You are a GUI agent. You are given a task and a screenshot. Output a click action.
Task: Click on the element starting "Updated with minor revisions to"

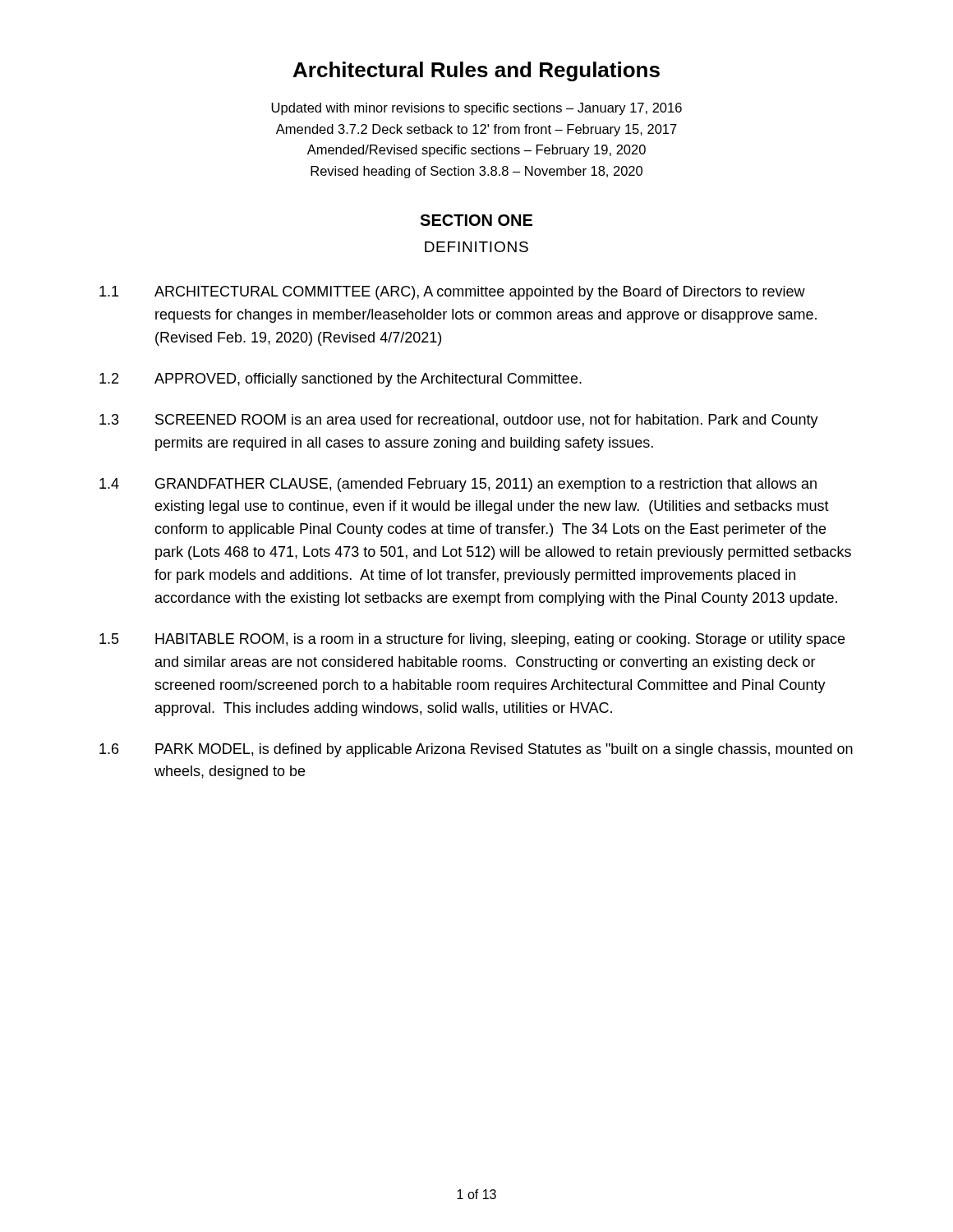coord(476,139)
